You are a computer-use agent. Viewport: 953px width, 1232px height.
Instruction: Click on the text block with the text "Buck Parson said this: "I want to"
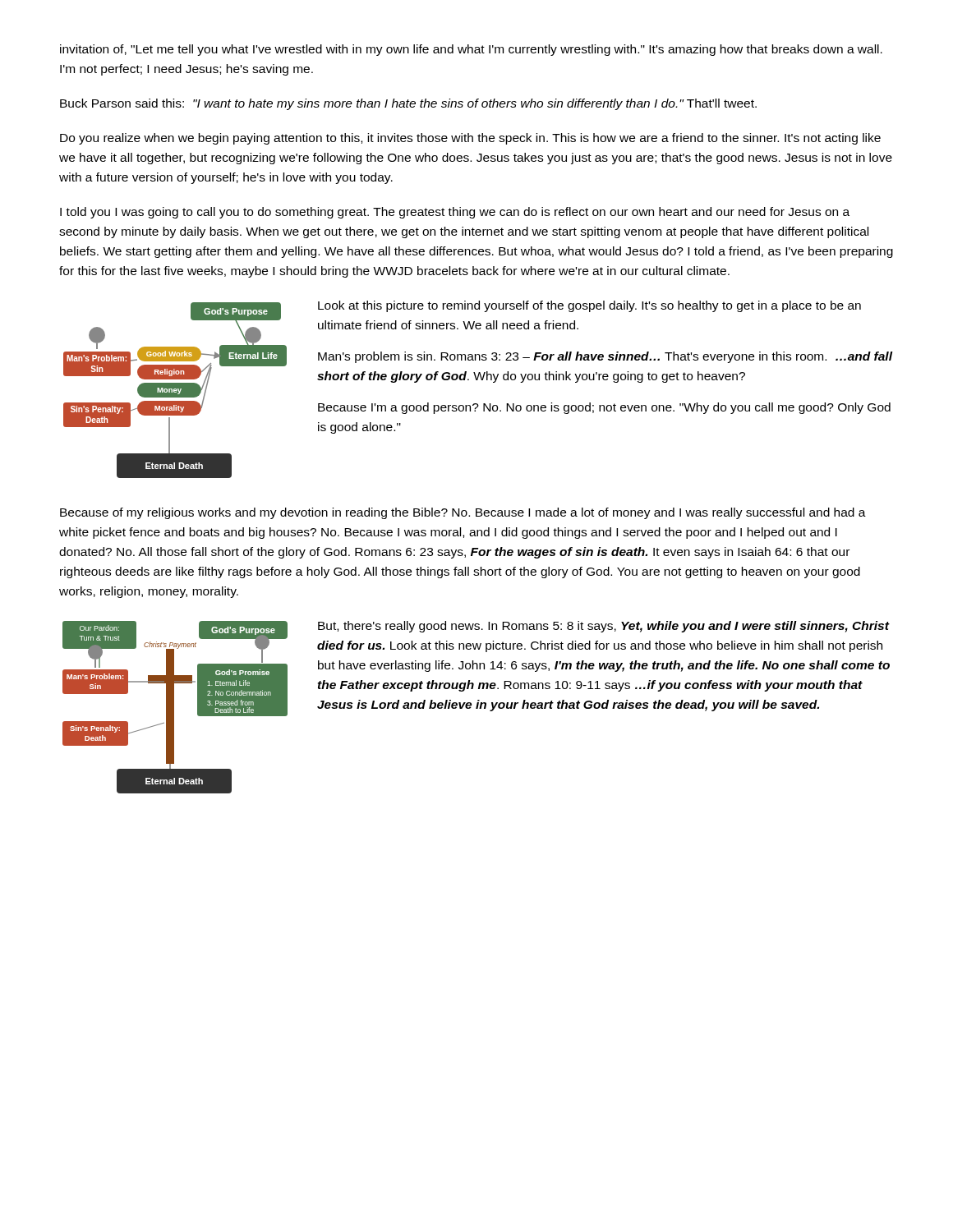point(408,103)
